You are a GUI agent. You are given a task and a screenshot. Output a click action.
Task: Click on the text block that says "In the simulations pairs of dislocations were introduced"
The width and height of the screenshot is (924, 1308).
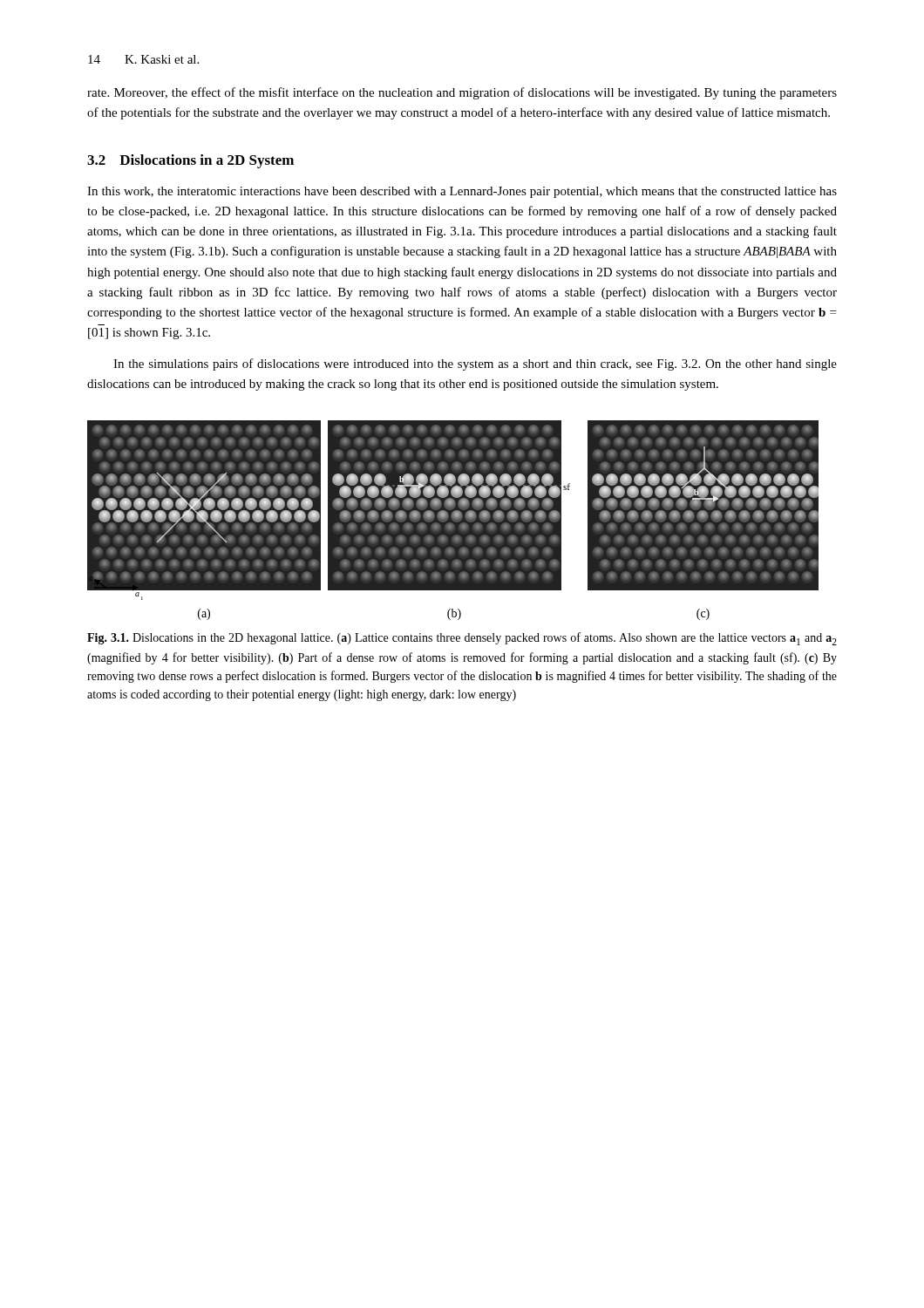coord(462,373)
